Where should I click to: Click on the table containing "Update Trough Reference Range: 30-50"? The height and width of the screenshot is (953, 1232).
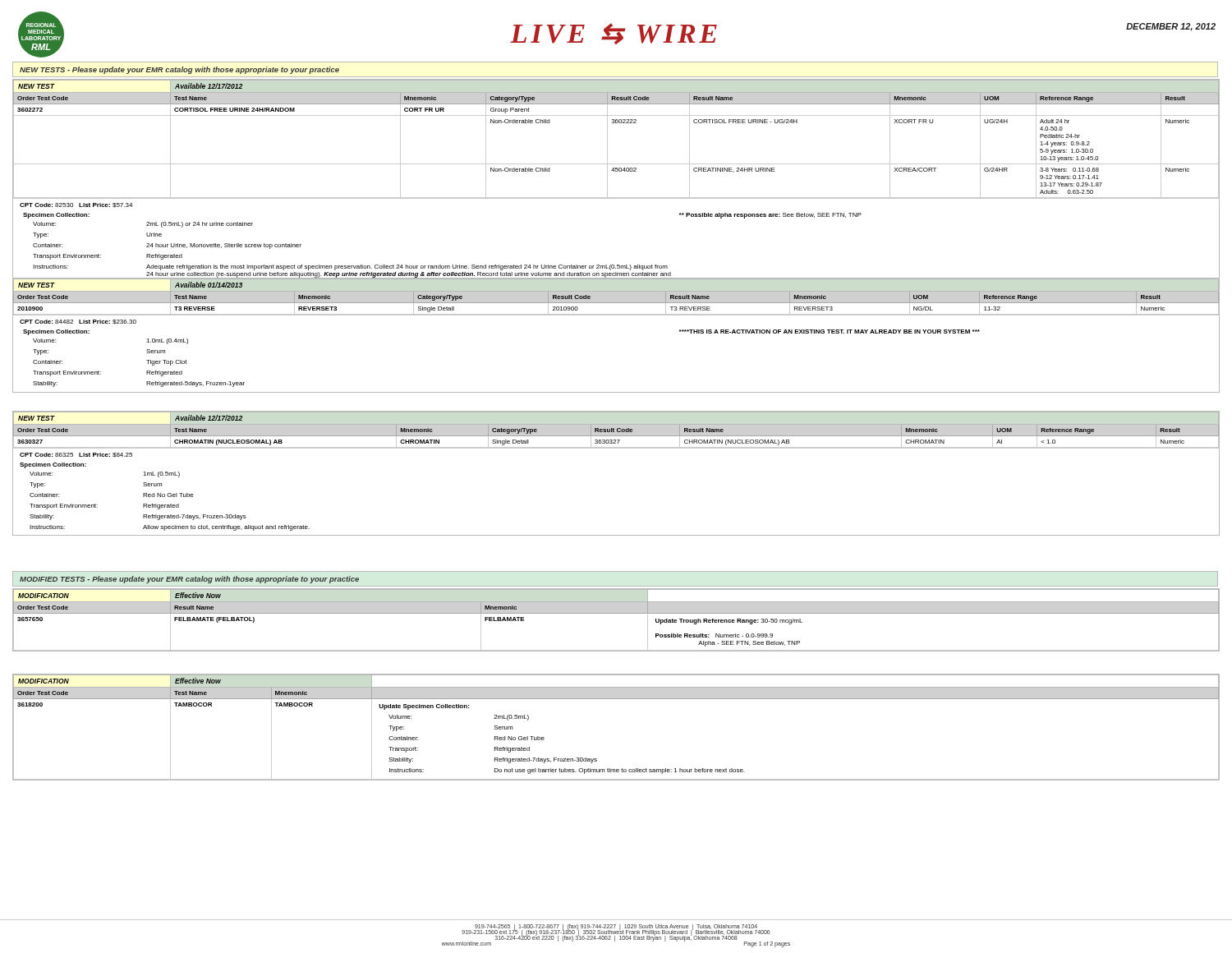[616, 620]
